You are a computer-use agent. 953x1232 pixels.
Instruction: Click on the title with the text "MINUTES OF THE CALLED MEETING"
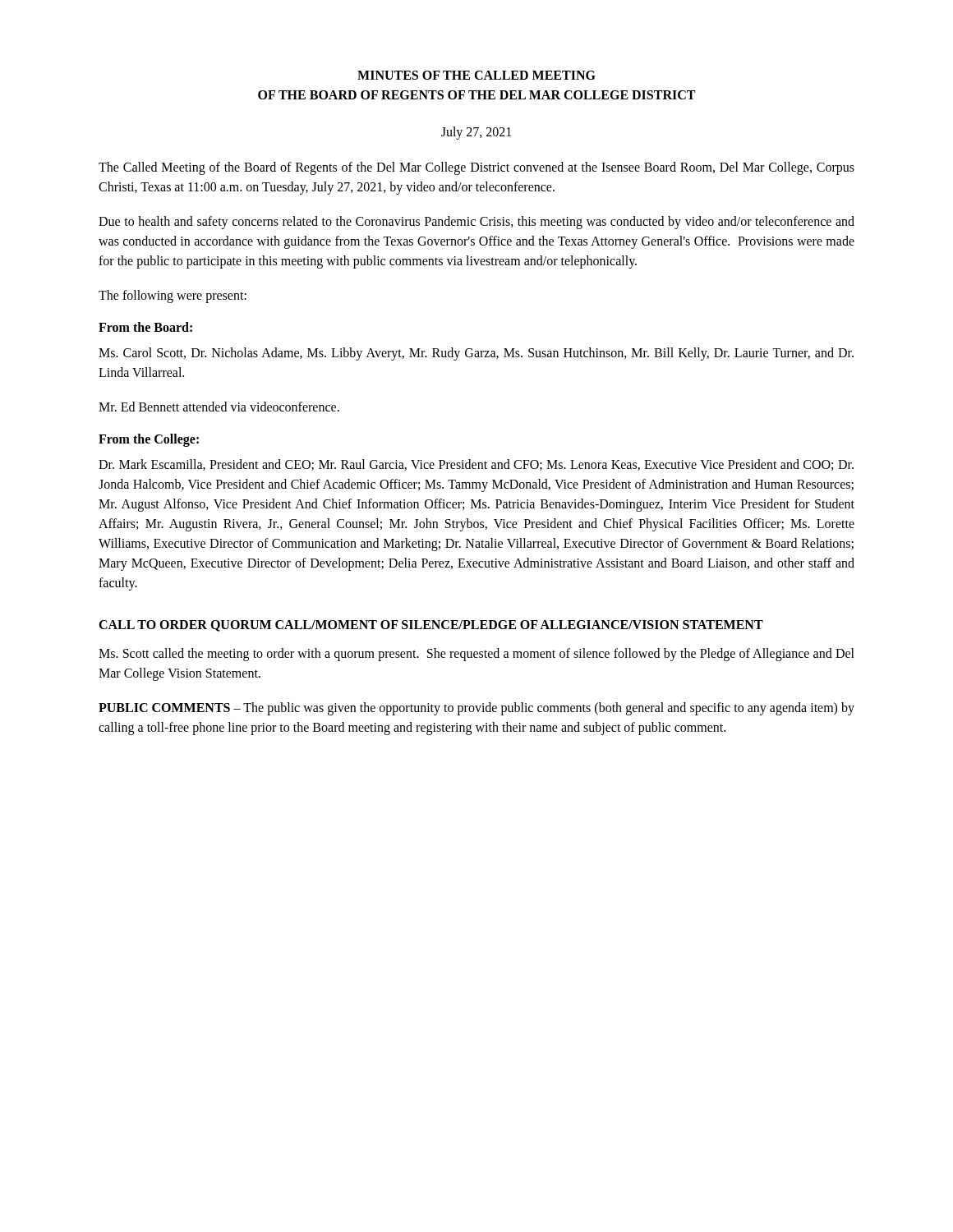[x=476, y=85]
